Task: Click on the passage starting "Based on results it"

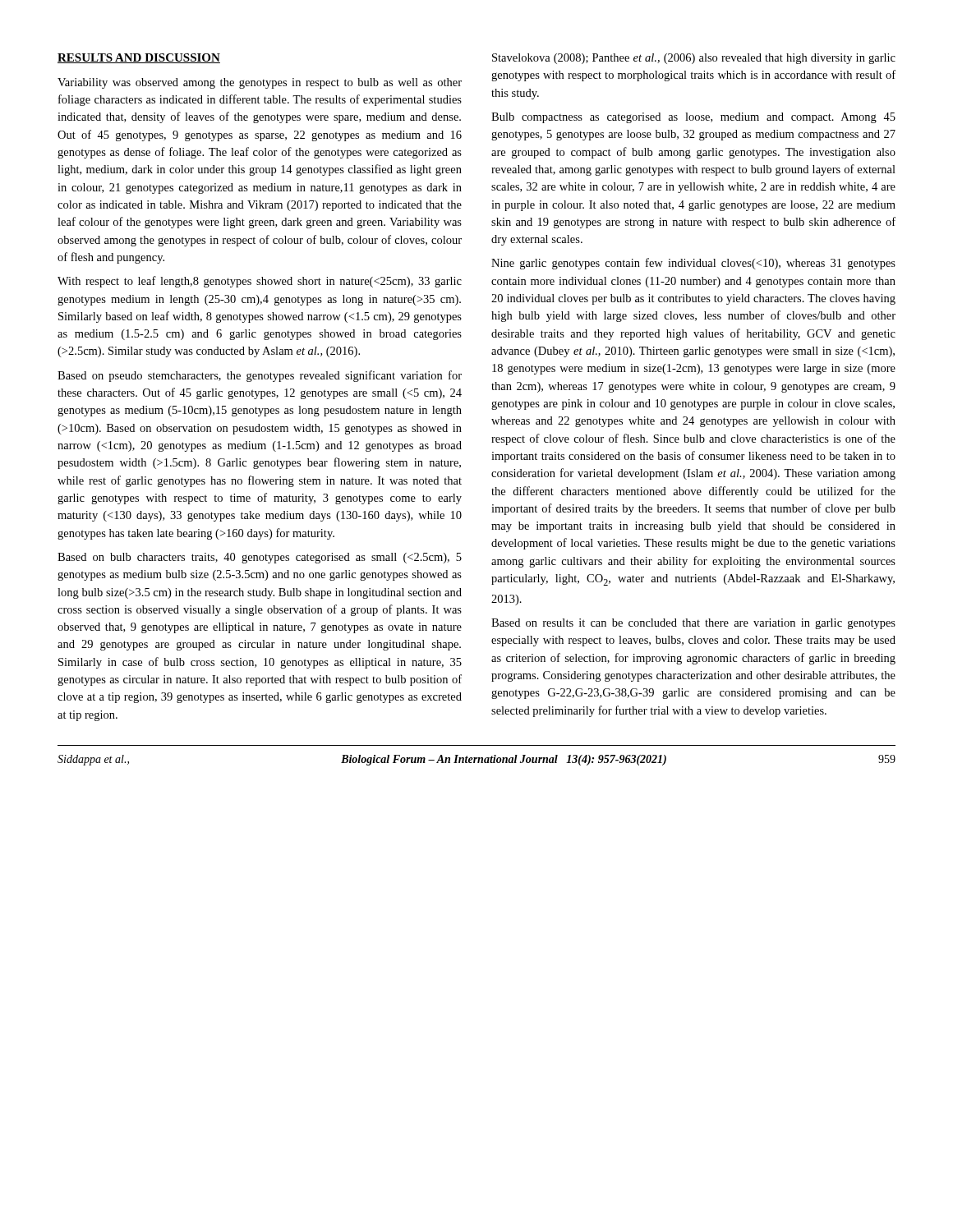Action: [693, 667]
